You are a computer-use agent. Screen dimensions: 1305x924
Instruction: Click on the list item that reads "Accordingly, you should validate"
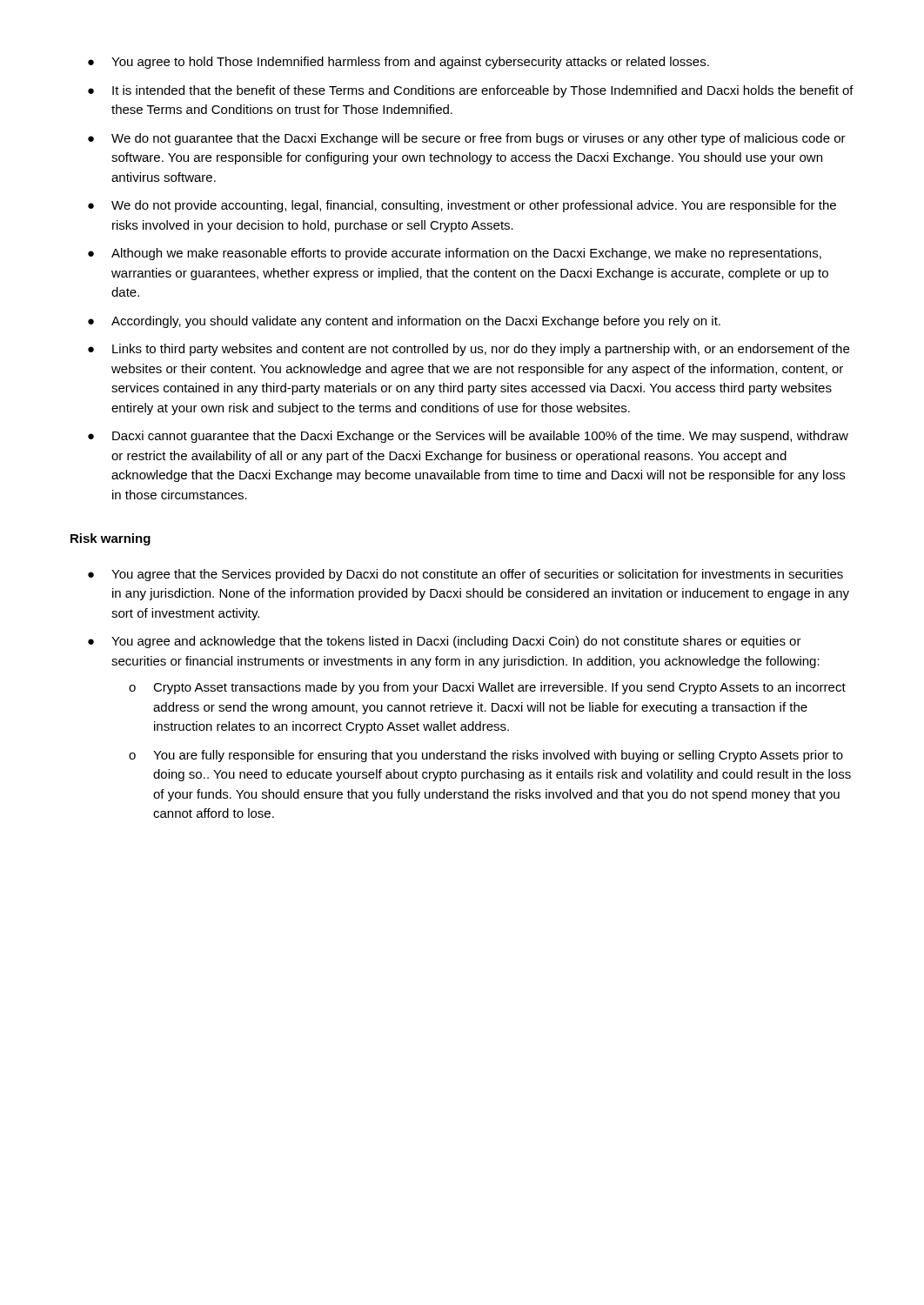(416, 320)
